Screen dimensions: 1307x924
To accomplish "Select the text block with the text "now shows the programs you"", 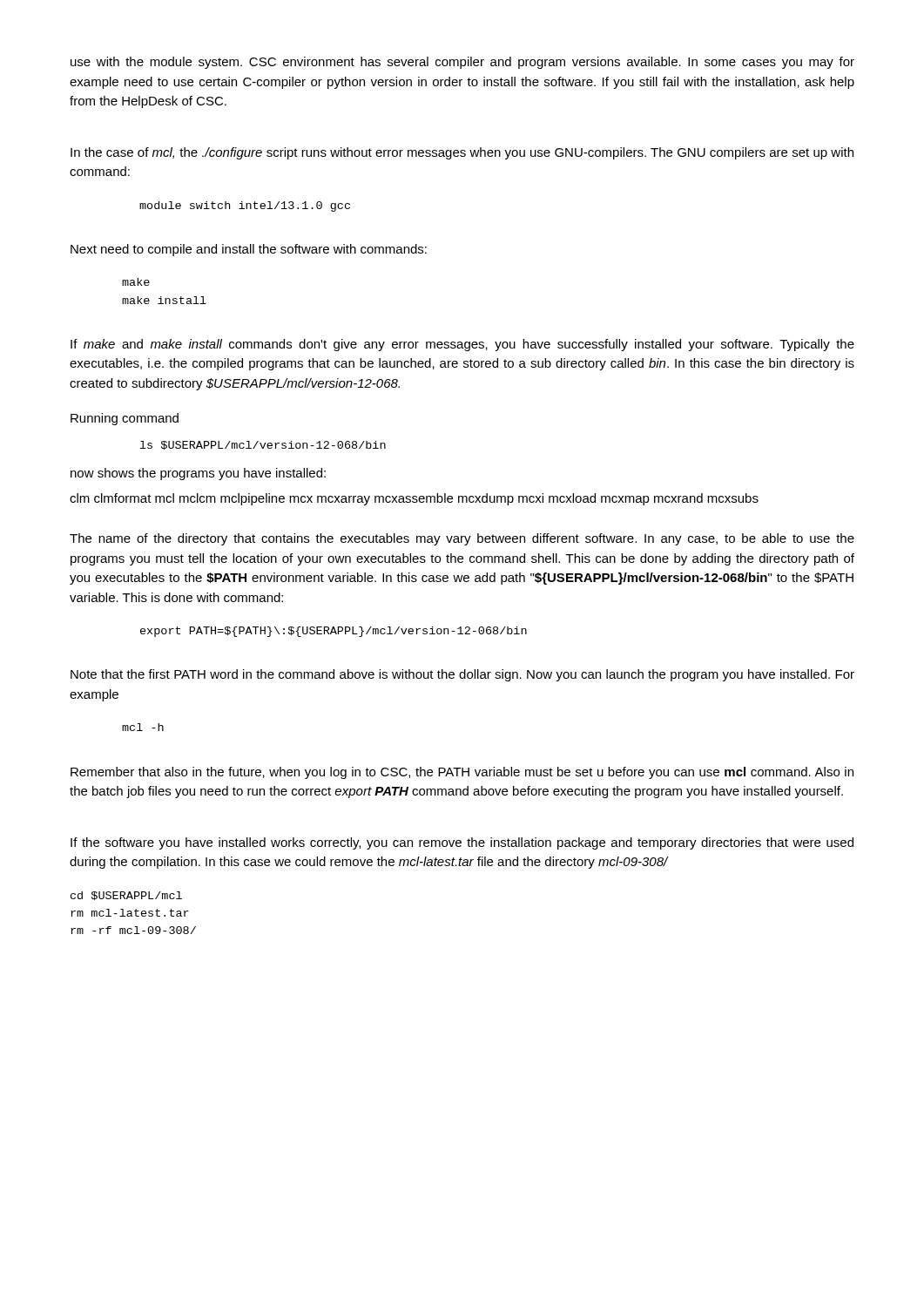I will click(x=198, y=473).
